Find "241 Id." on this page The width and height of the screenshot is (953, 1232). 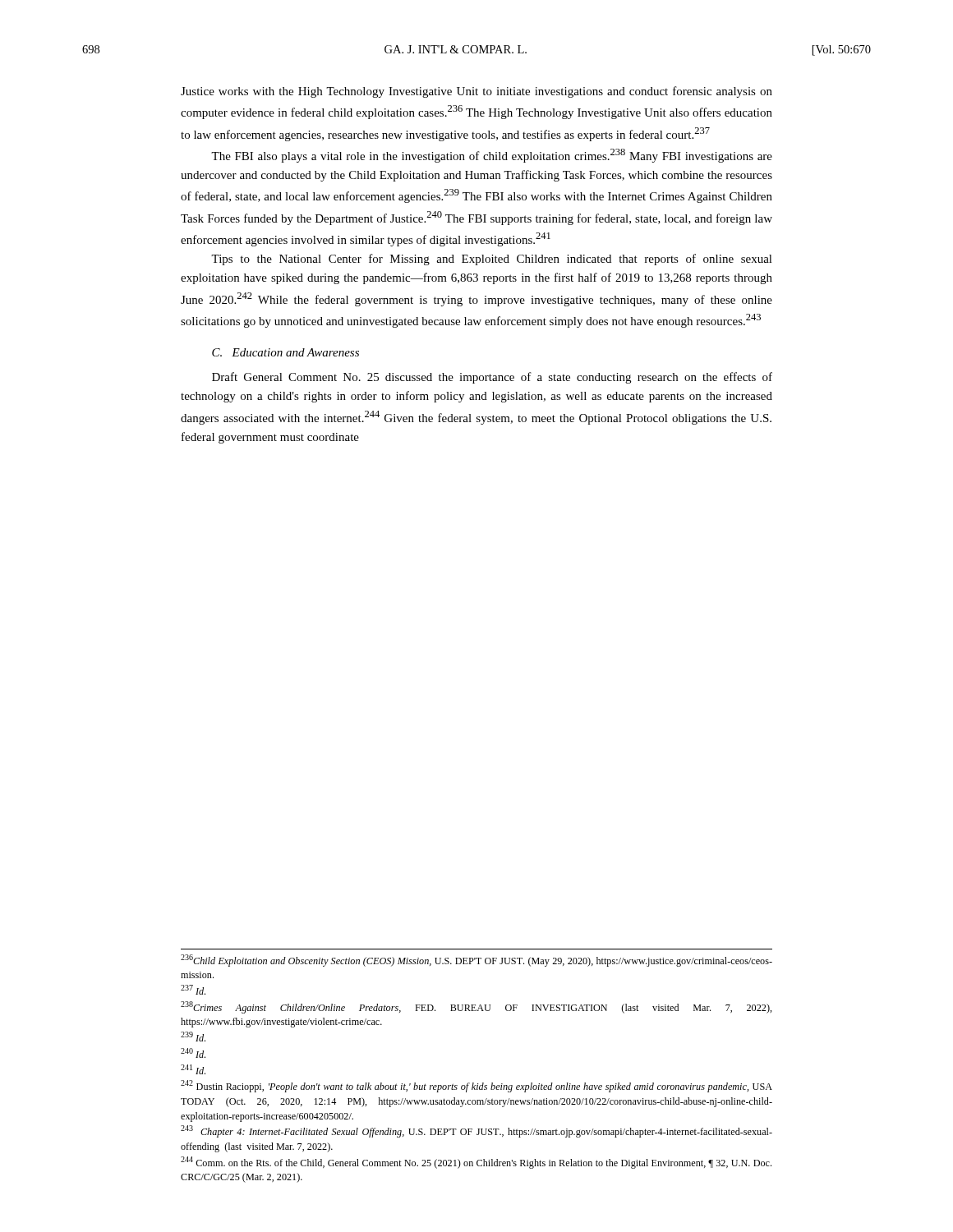[x=194, y=1070]
